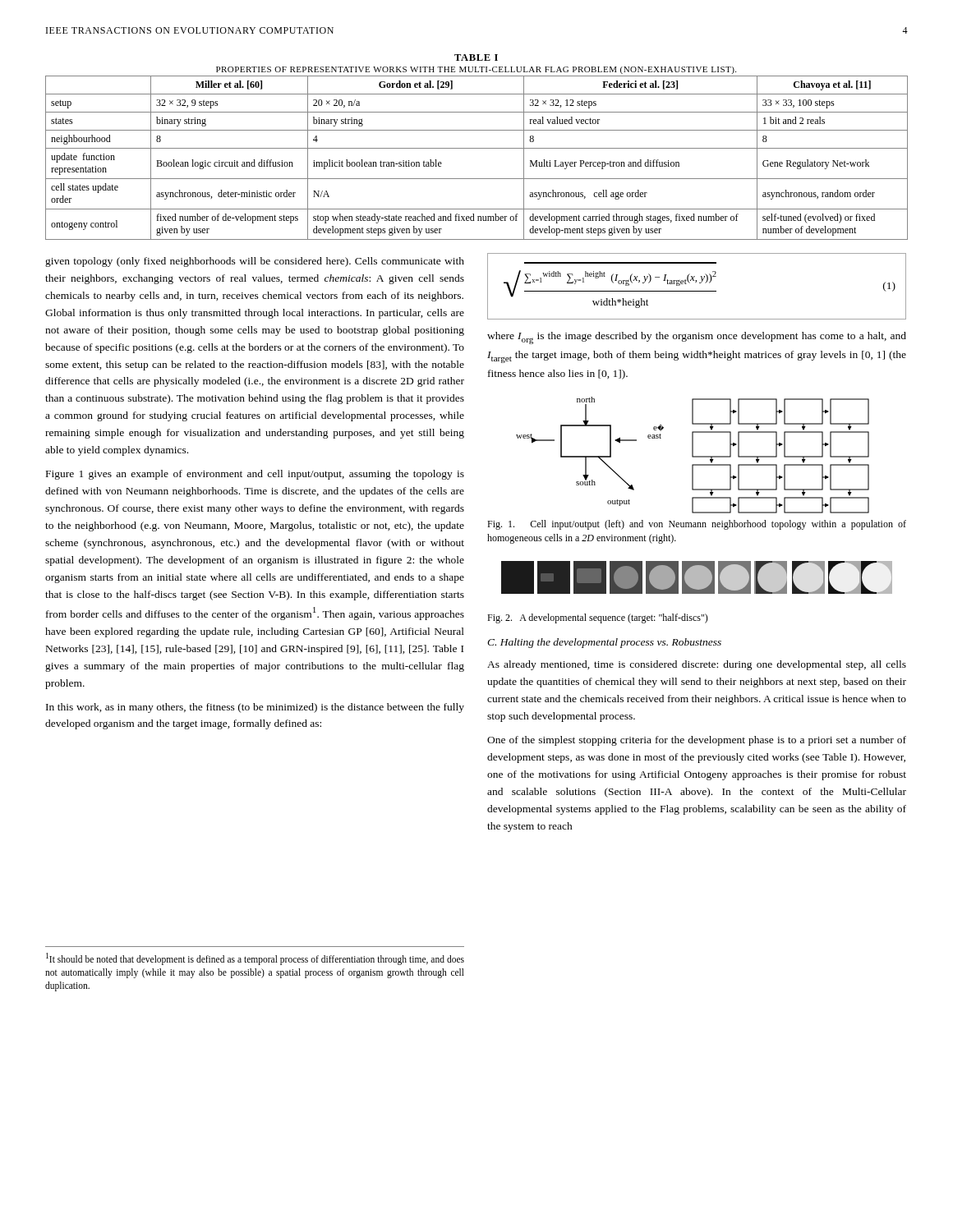The width and height of the screenshot is (953, 1232).
Task: Click on the passage starting "Fig. 1. Cell input/output (left)"
Action: point(697,531)
